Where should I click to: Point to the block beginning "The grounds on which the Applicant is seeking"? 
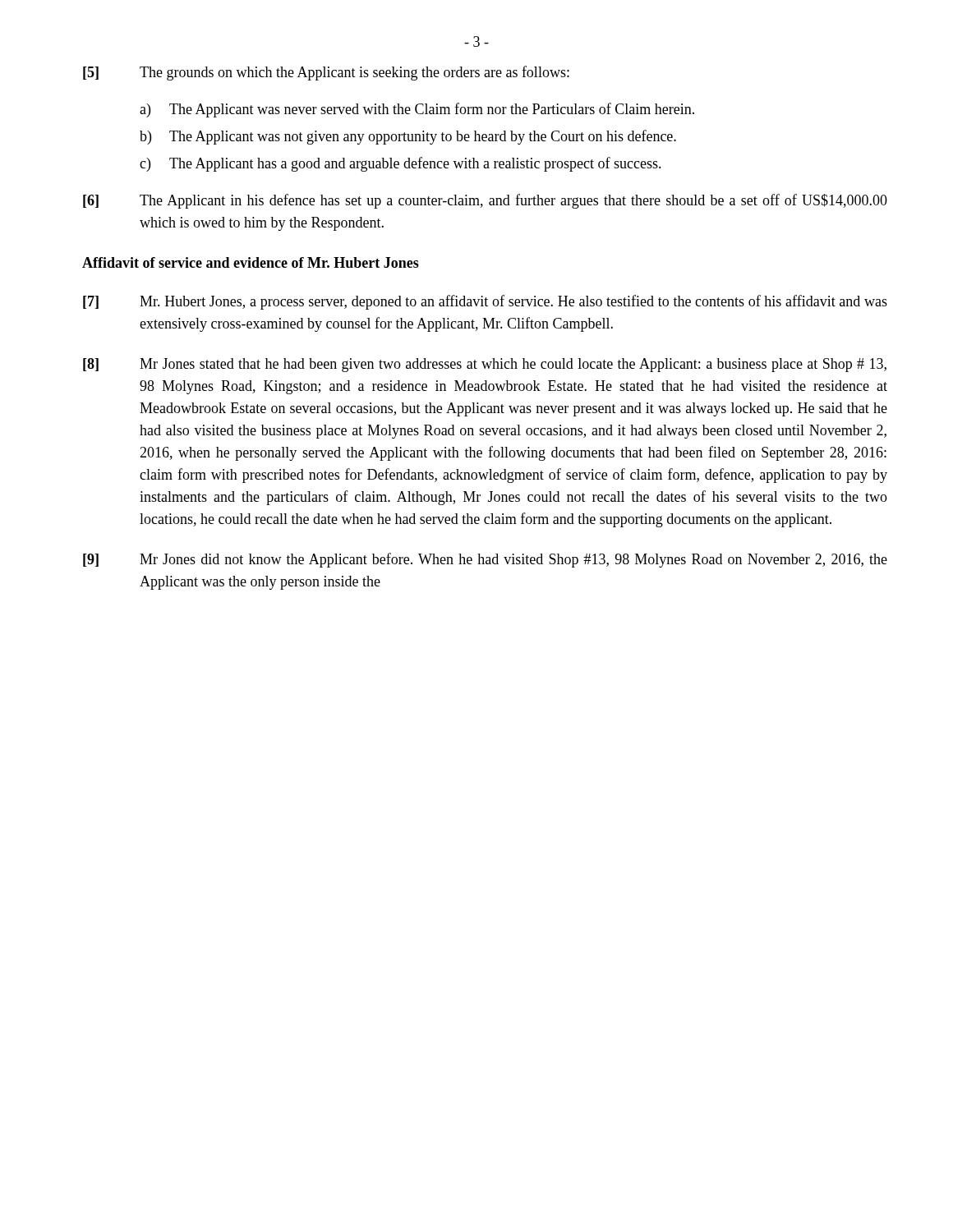(355, 72)
